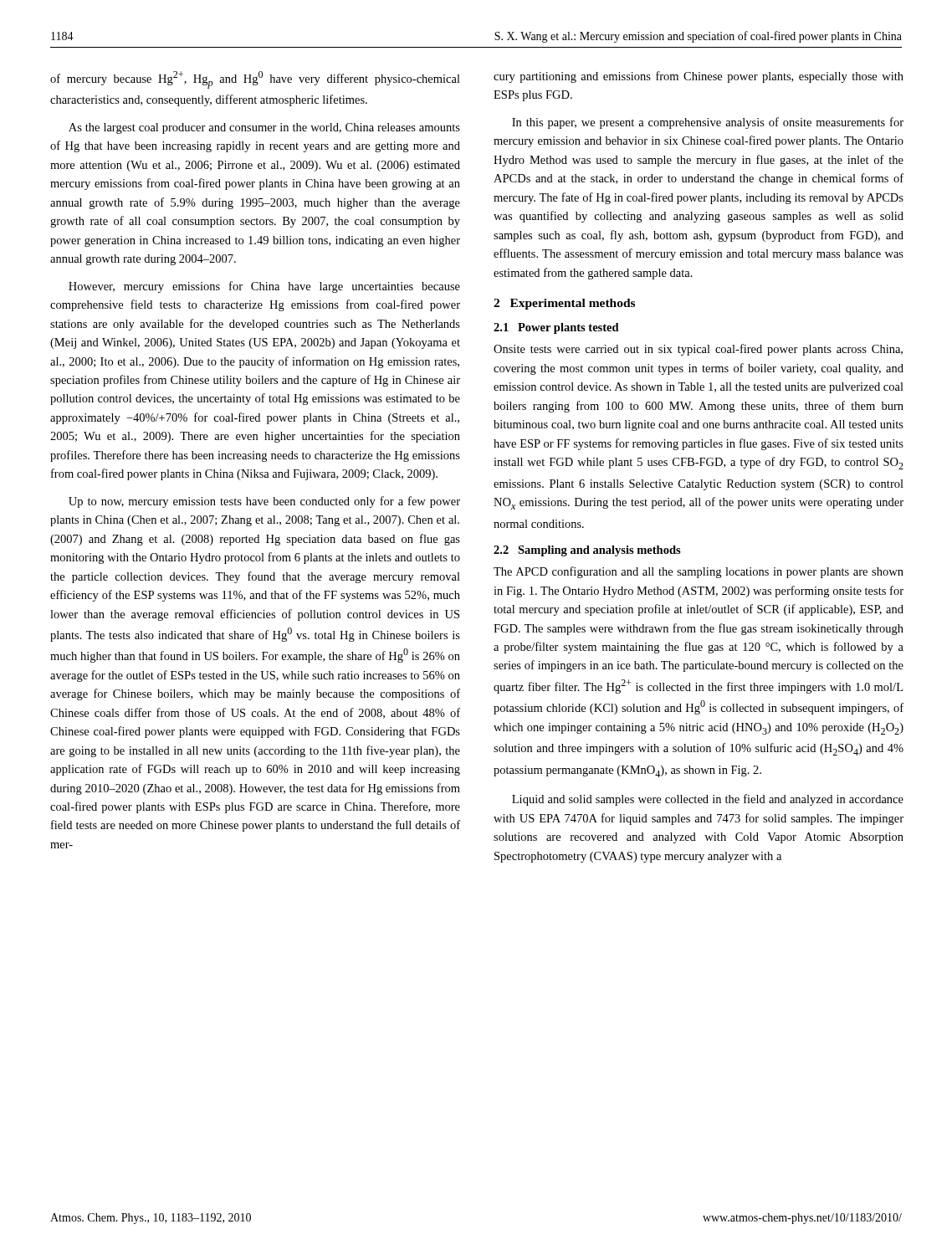The width and height of the screenshot is (952, 1255).
Task: Find the block on this page that starts "Onsite tests were carried out in six typical"
Action: (699, 436)
